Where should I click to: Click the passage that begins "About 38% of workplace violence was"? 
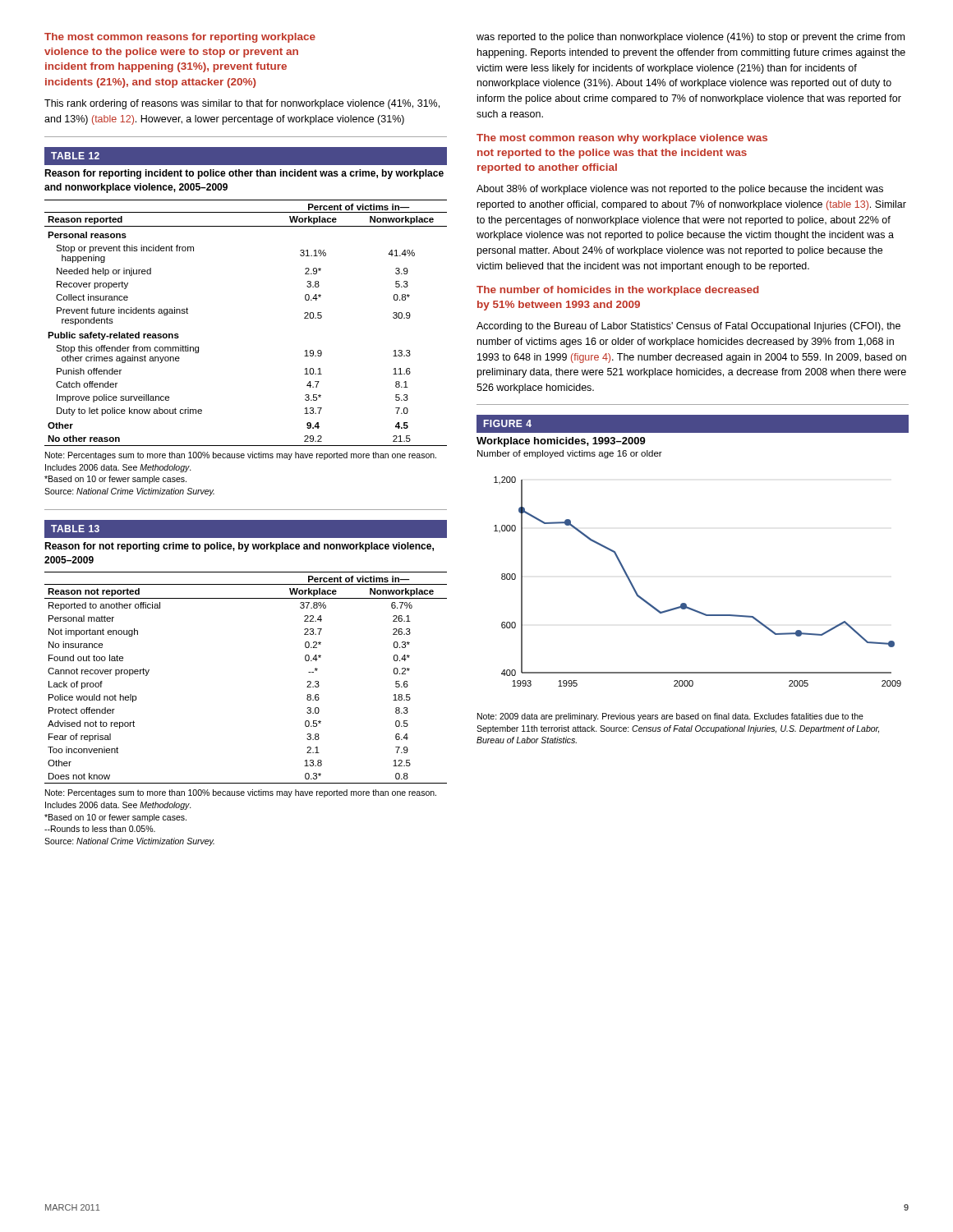point(691,228)
